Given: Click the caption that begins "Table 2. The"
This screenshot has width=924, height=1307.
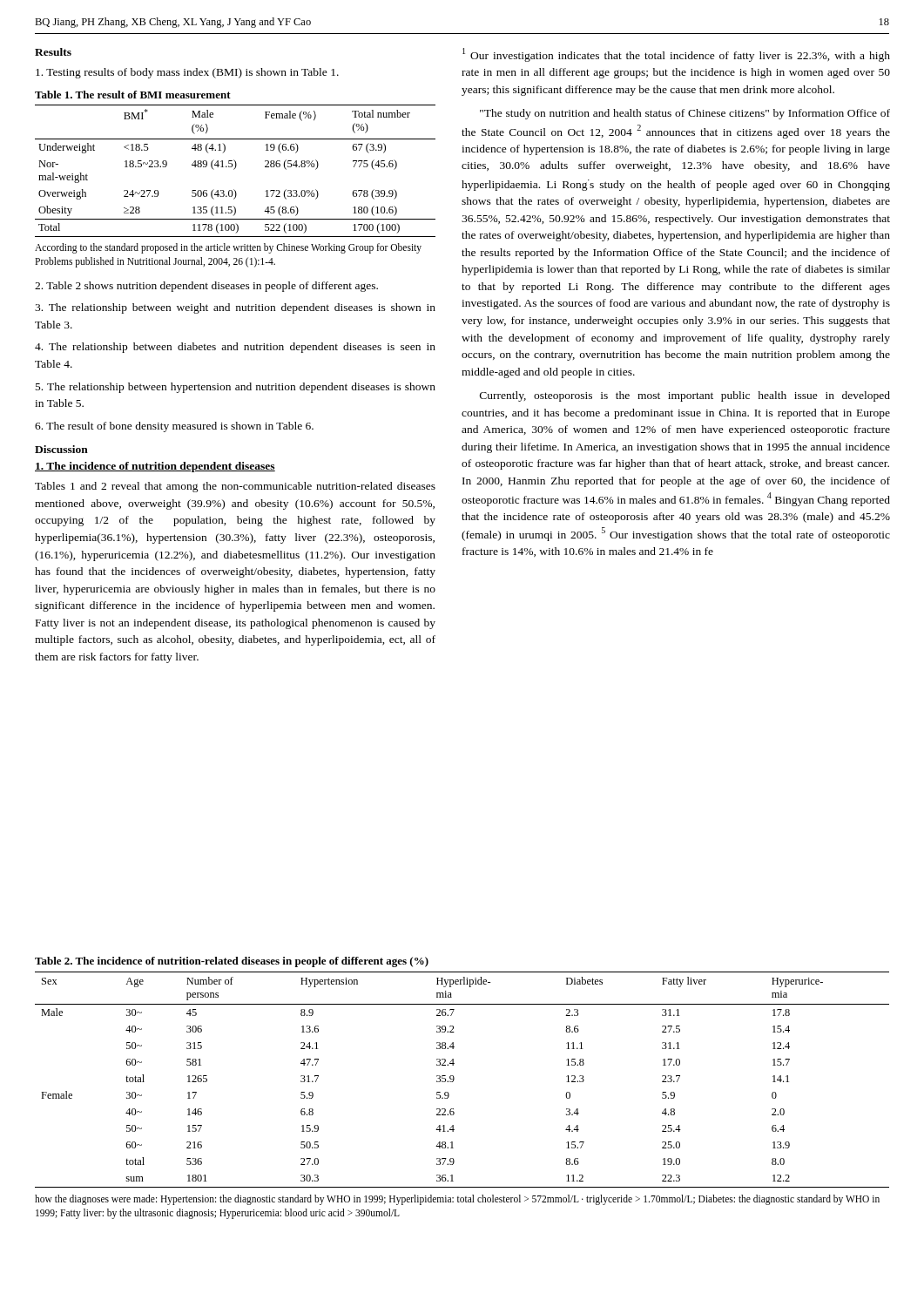Looking at the screenshot, I should pyautogui.click(x=232, y=961).
